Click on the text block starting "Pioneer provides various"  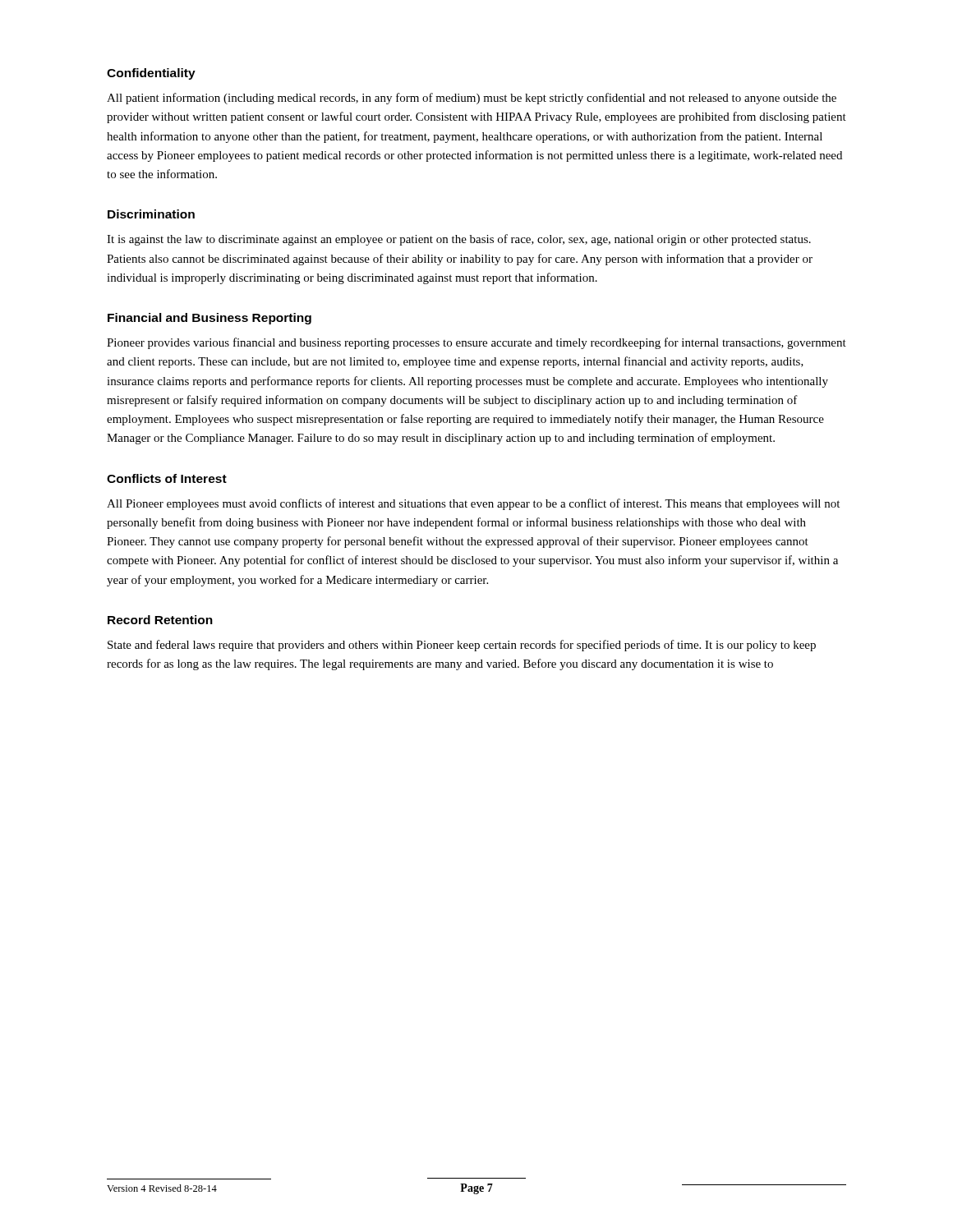tap(476, 390)
